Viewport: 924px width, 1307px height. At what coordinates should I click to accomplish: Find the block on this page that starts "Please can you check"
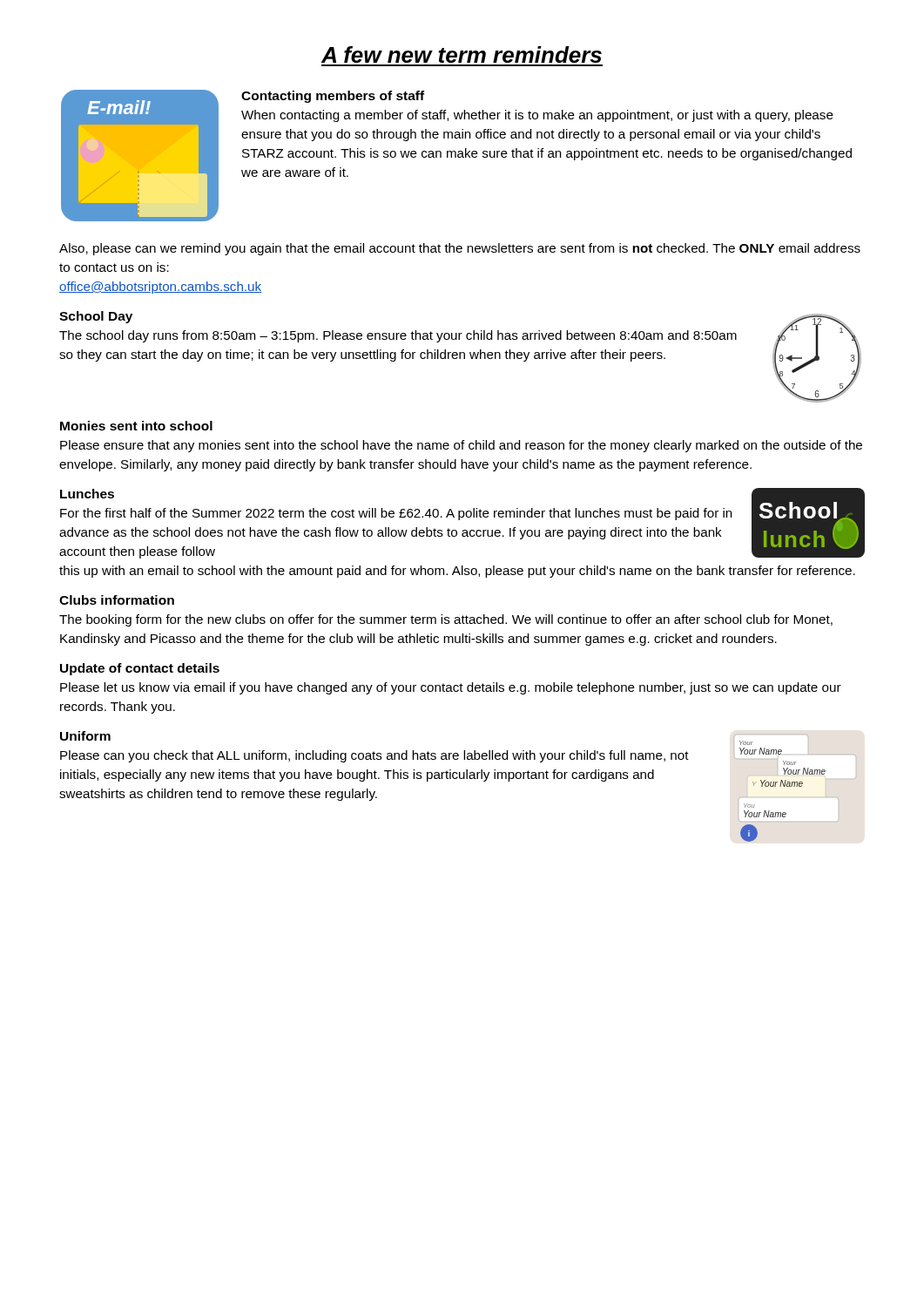[374, 775]
